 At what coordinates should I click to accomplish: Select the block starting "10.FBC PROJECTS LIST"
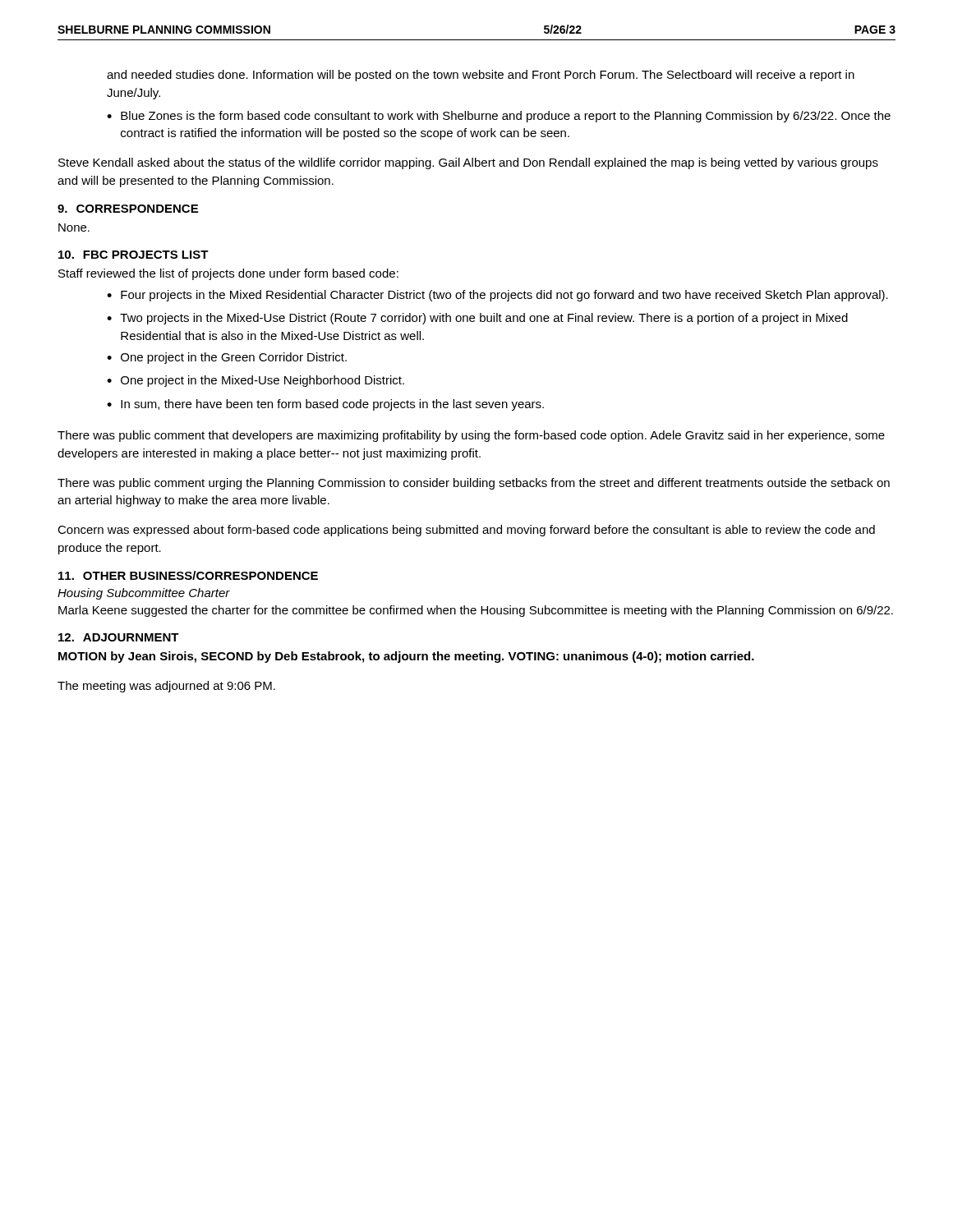tap(133, 254)
